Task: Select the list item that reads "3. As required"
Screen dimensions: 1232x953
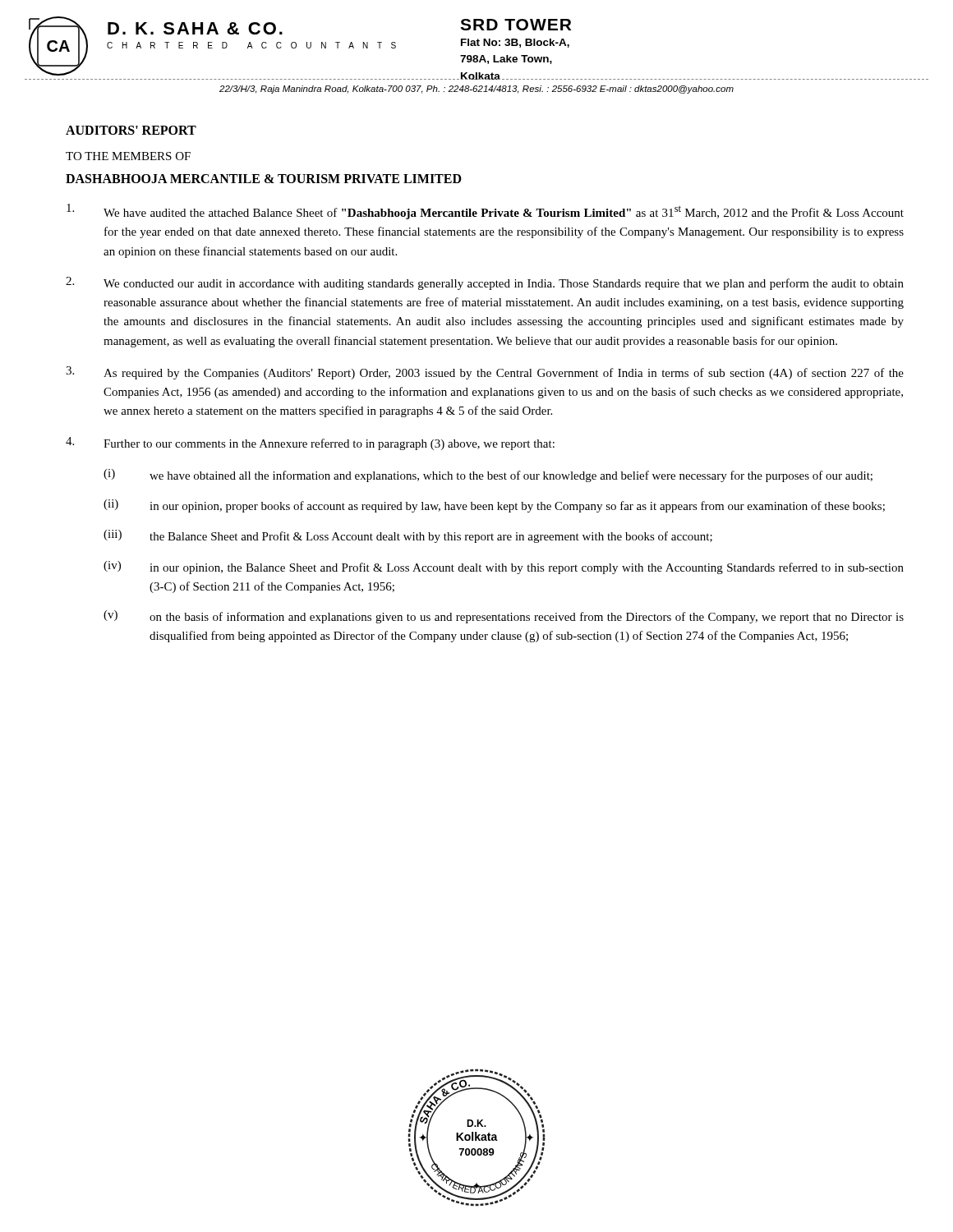Action: pos(485,392)
